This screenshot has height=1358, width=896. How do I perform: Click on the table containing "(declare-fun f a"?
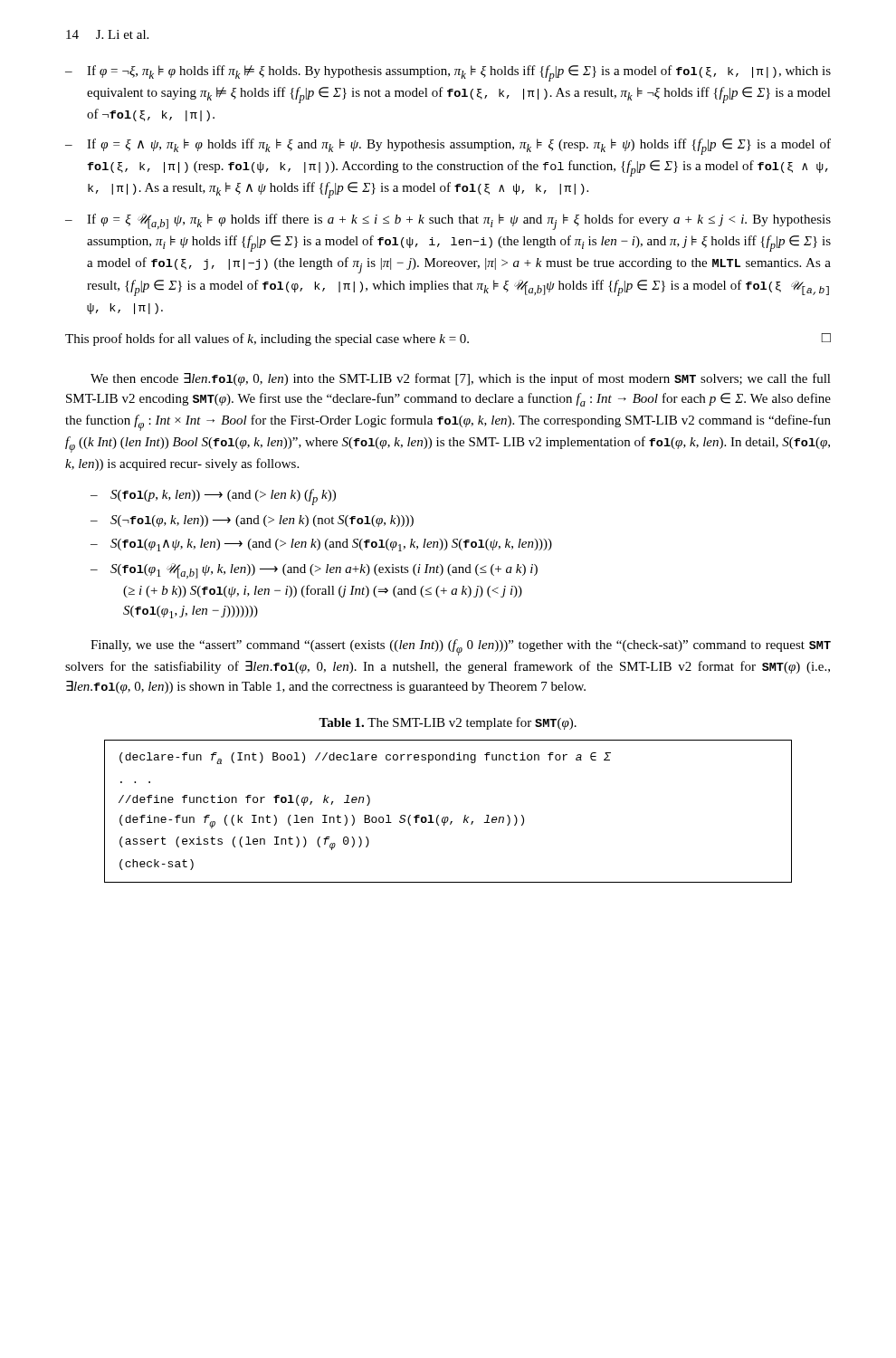[x=448, y=811]
